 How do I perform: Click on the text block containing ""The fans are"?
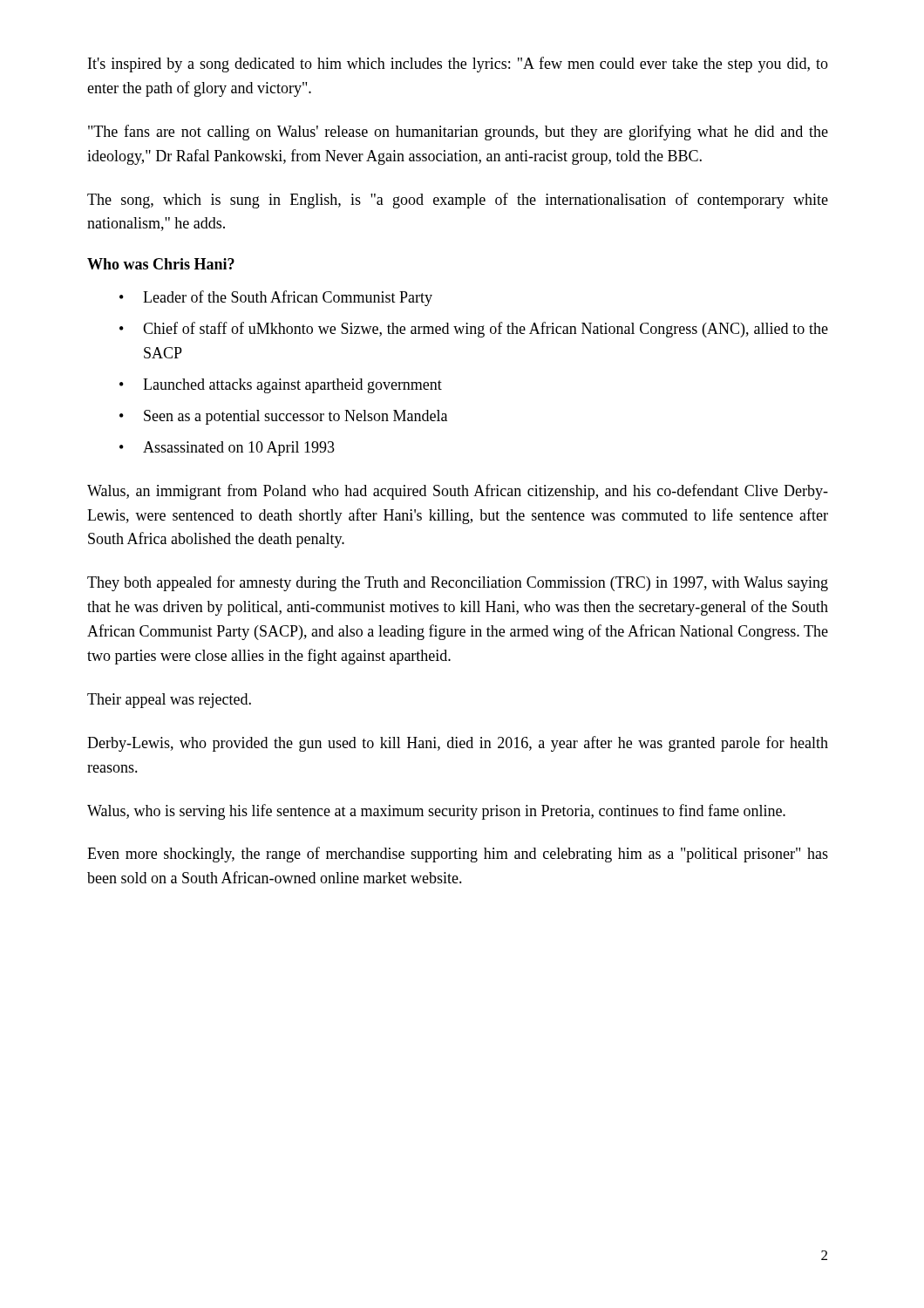coord(458,144)
